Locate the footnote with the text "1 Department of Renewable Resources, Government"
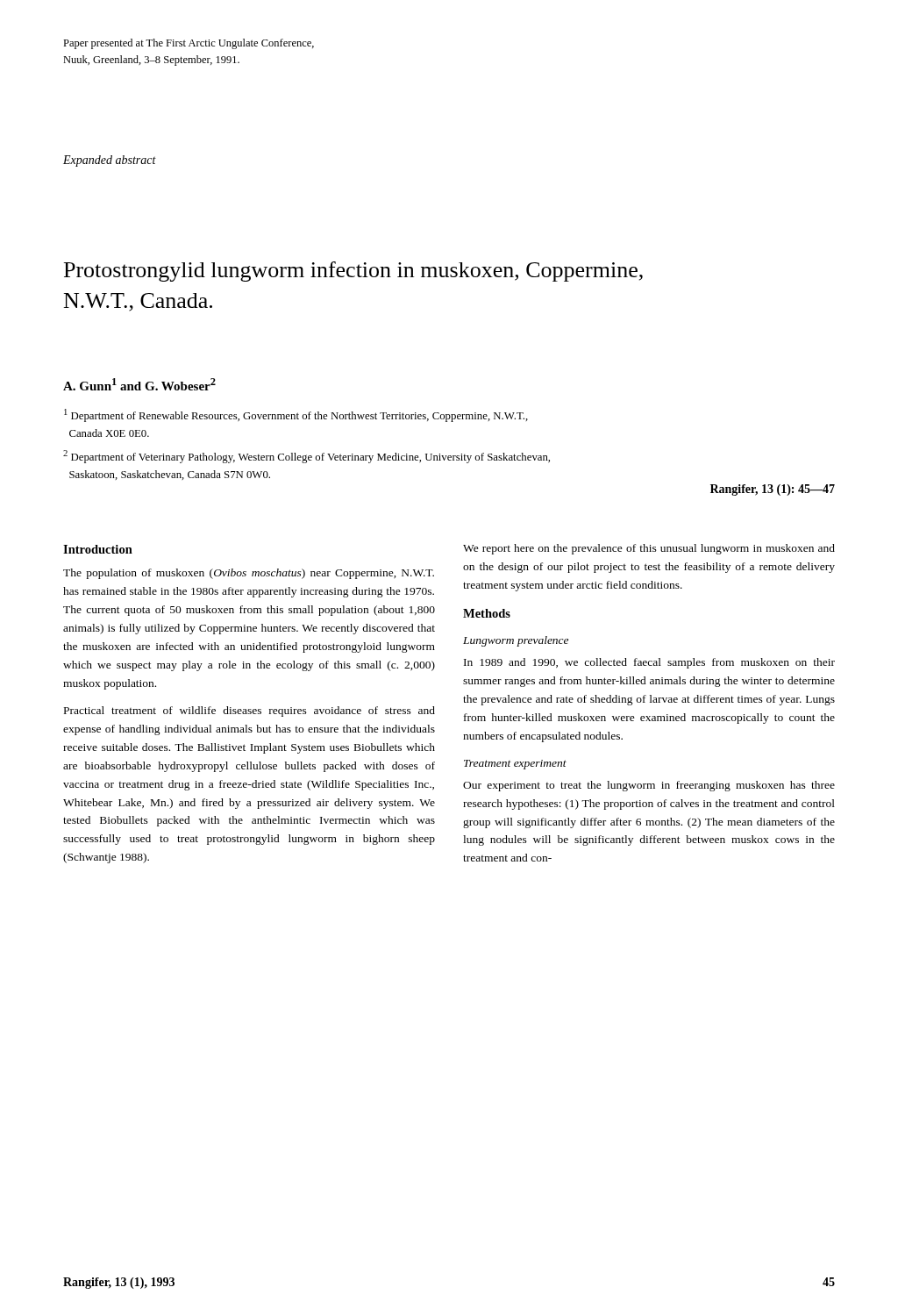Screen dimensions: 1316x898 [296, 423]
